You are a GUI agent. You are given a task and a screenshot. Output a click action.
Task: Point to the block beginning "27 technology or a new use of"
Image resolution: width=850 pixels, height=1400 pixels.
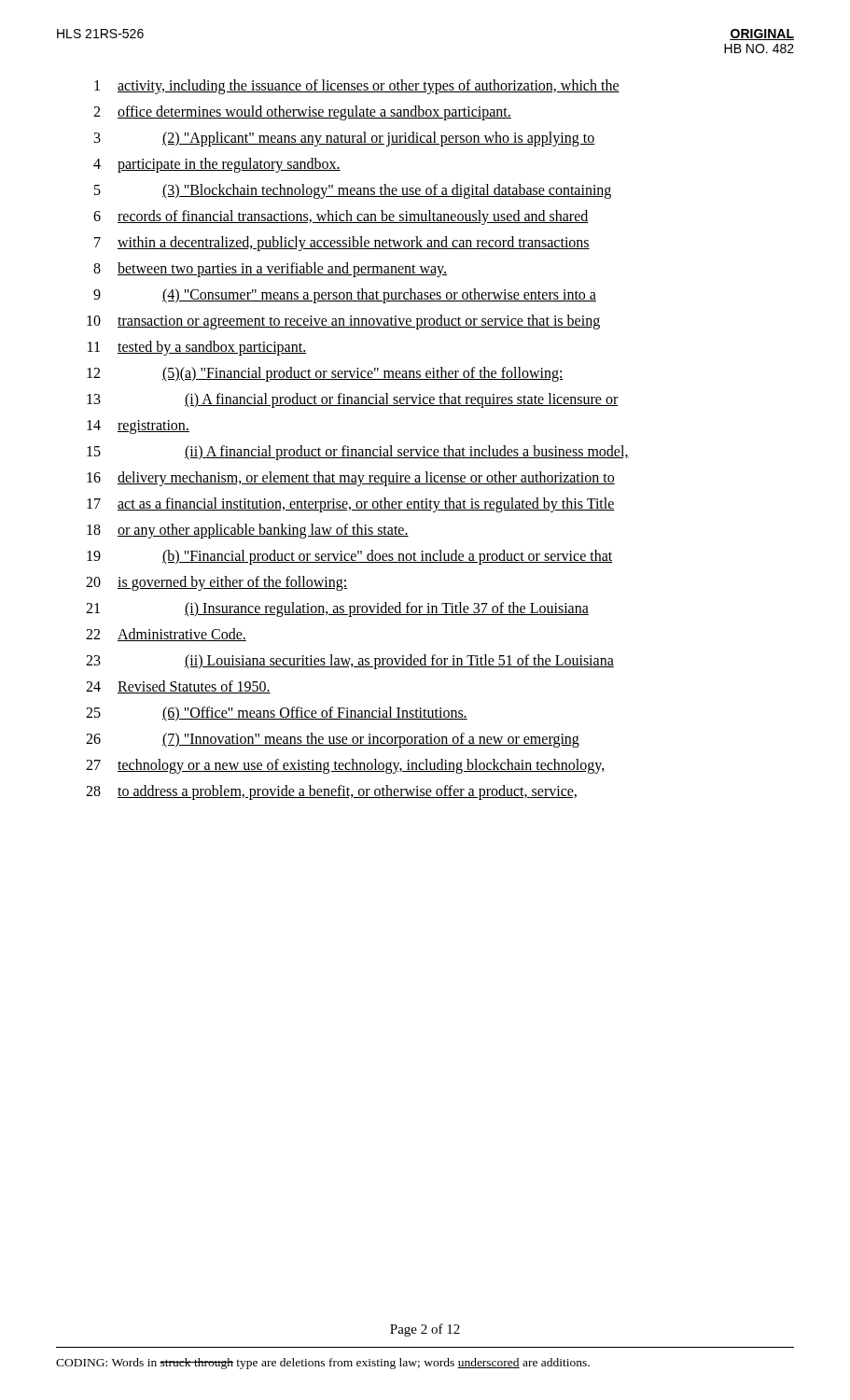pyautogui.click(x=425, y=766)
